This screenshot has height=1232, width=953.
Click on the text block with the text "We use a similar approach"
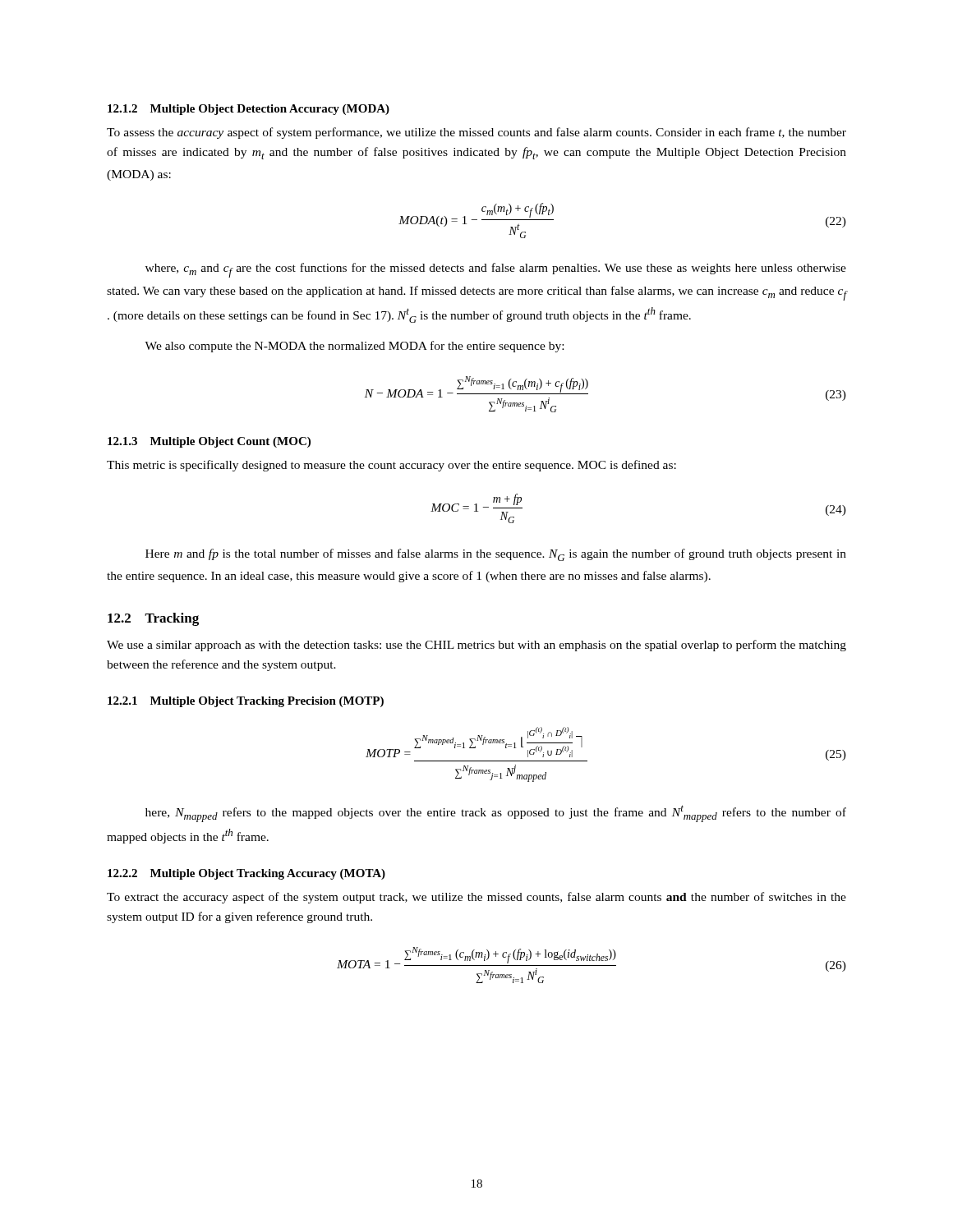pos(476,654)
